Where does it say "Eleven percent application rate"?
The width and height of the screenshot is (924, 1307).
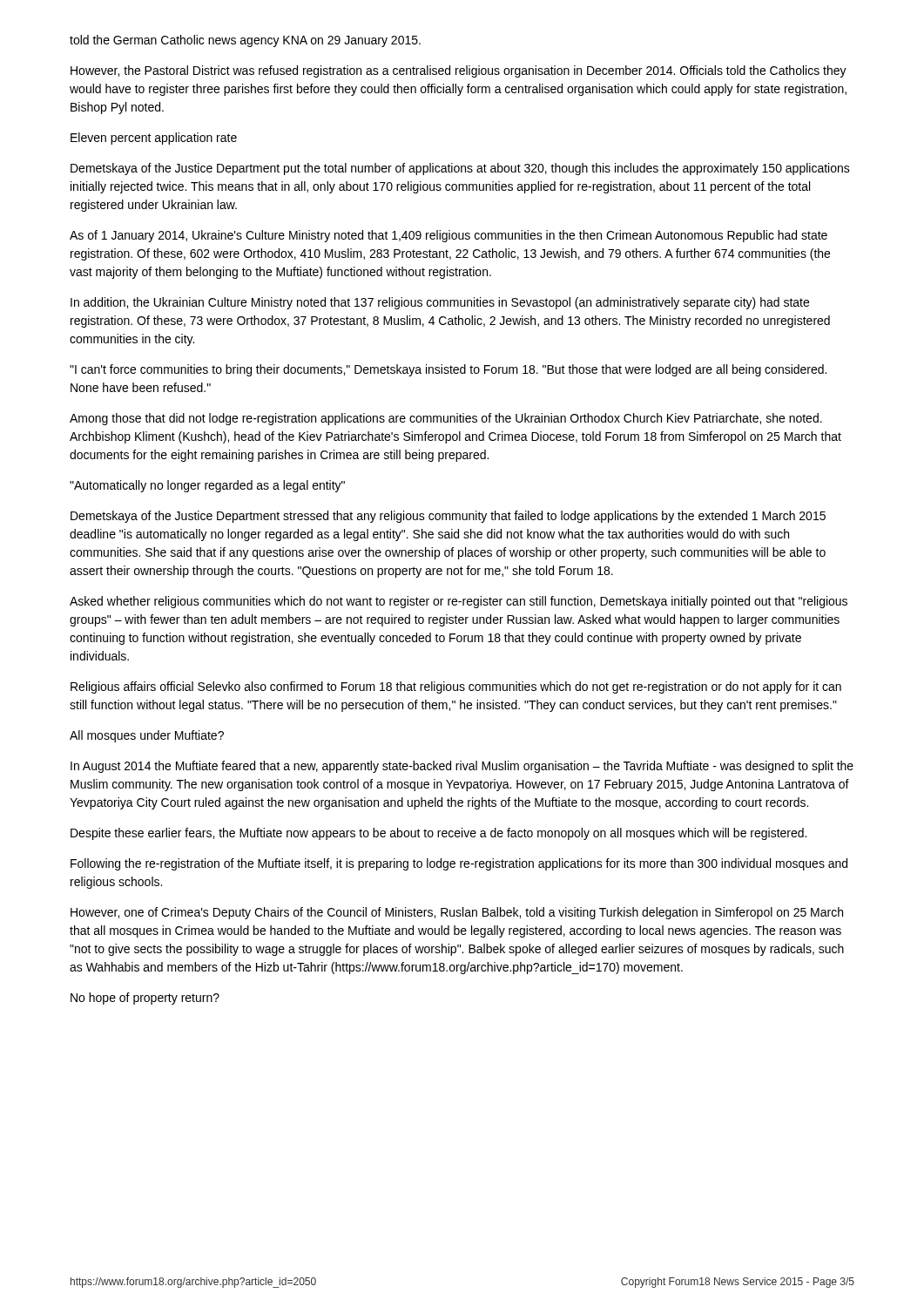tap(153, 138)
